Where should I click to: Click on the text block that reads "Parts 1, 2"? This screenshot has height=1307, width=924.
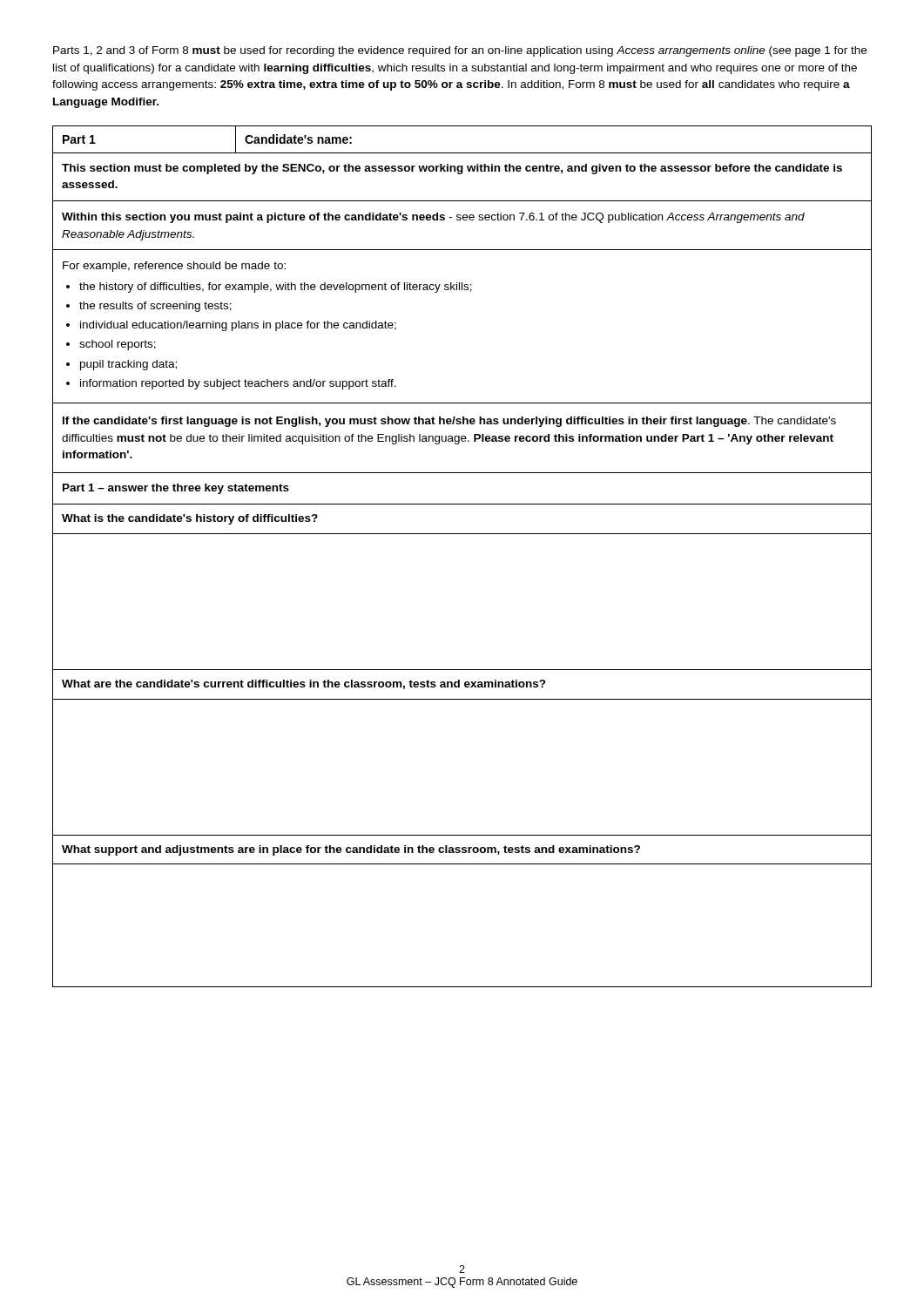460,76
